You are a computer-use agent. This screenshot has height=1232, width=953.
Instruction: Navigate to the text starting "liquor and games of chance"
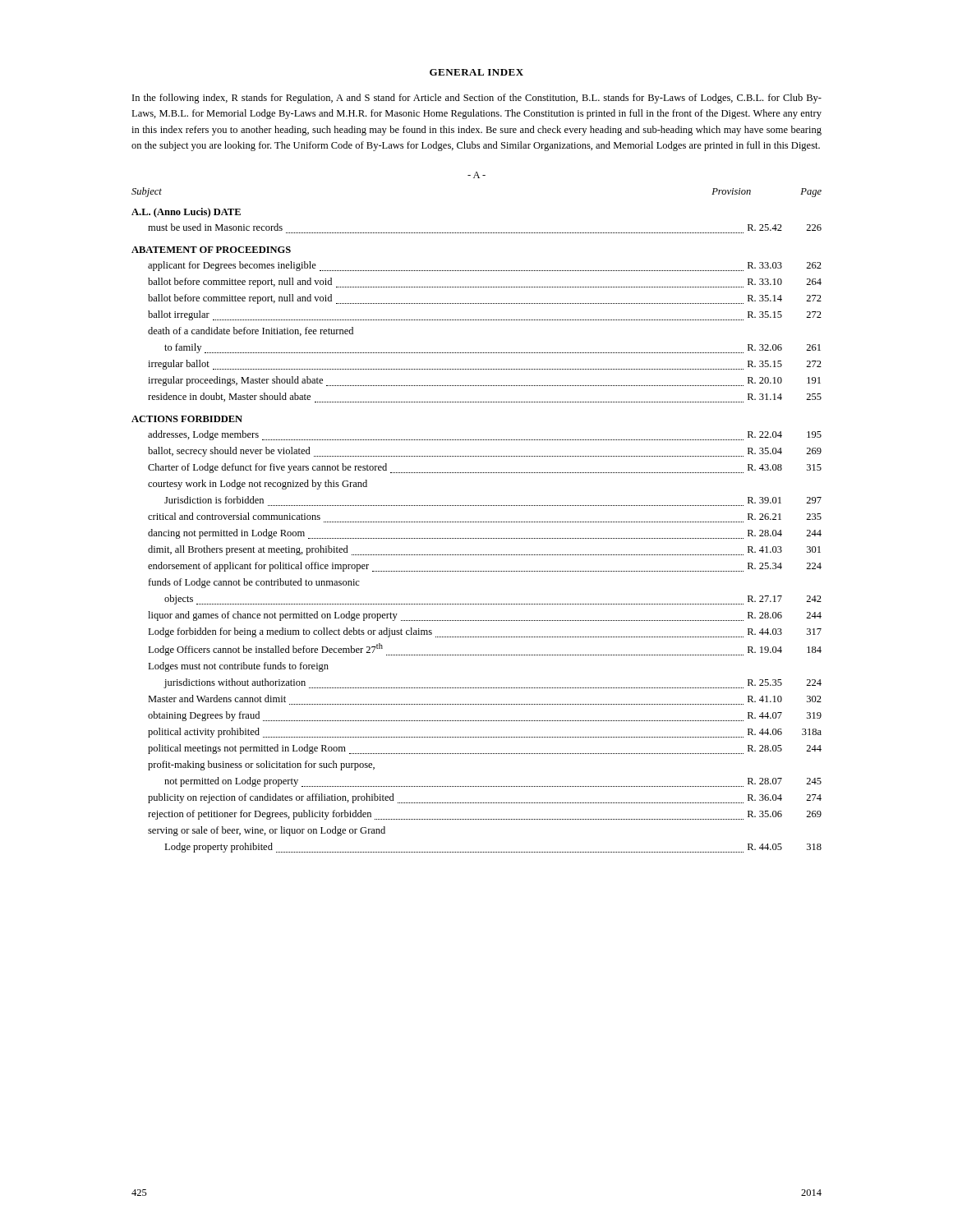[476, 615]
